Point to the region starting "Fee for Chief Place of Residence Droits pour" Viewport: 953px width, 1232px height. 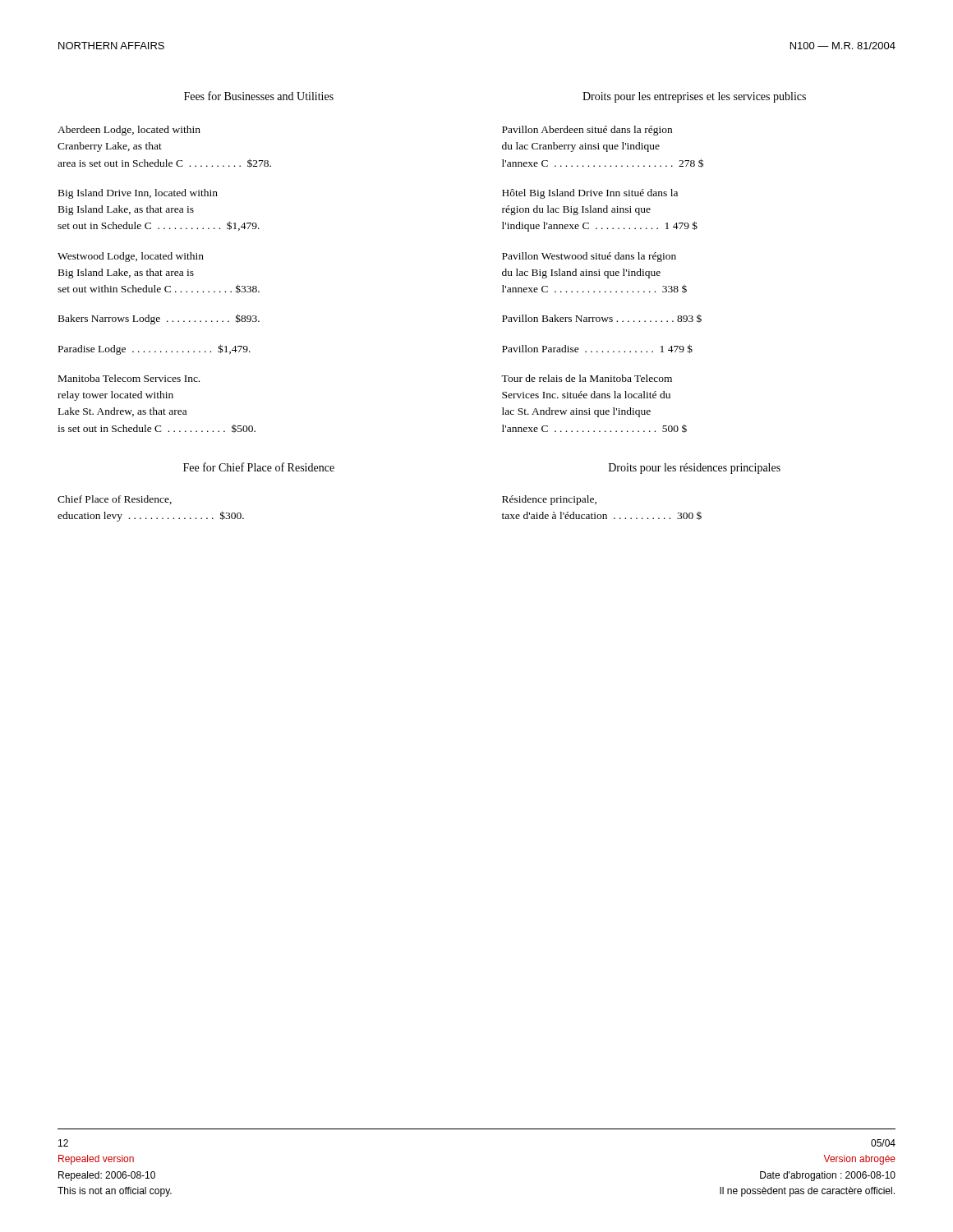click(x=258, y=469)
